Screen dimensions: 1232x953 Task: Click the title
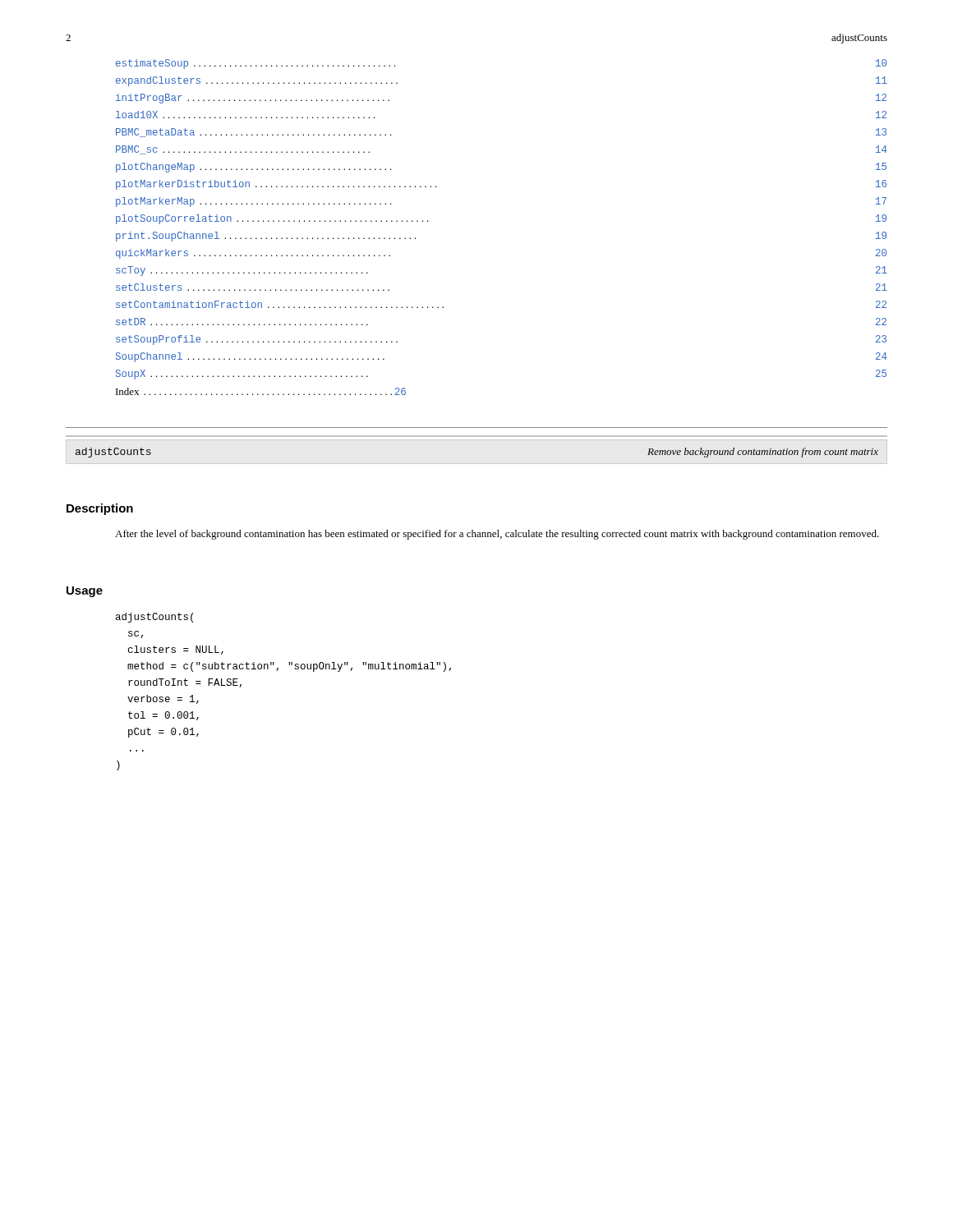click(x=476, y=452)
